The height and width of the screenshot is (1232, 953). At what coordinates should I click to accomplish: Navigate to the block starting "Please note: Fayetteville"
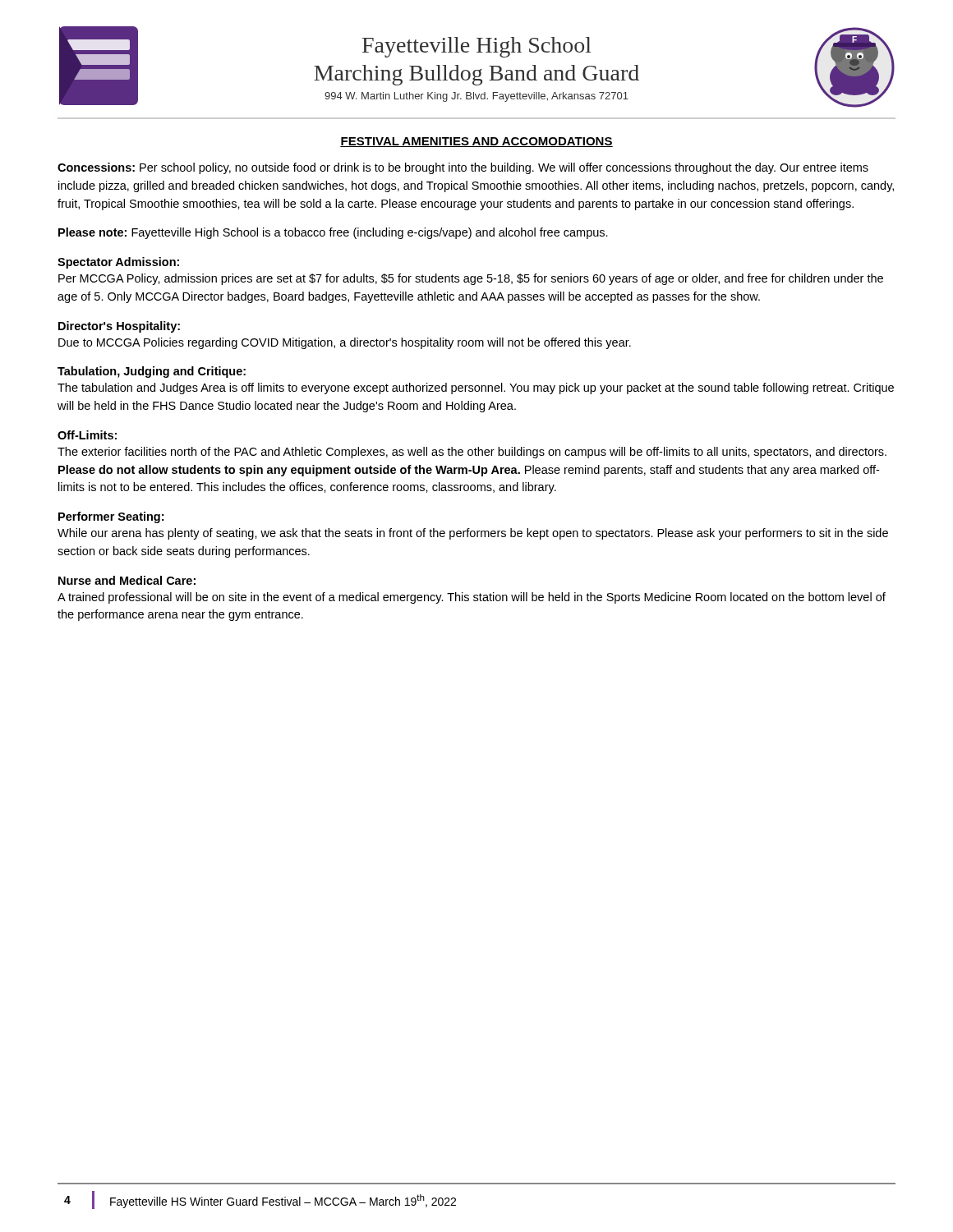coord(333,233)
